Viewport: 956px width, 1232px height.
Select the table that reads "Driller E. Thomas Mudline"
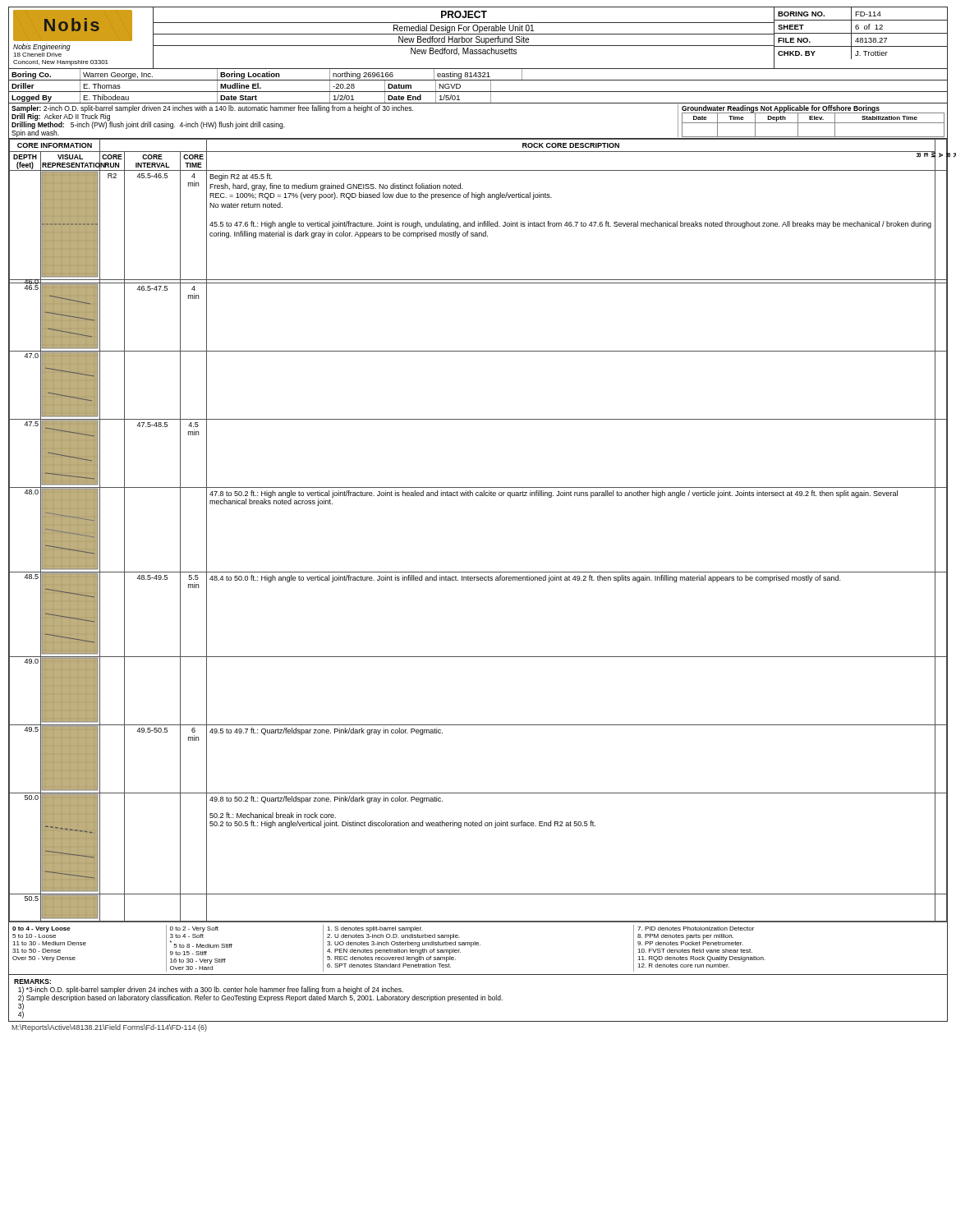coord(478,86)
